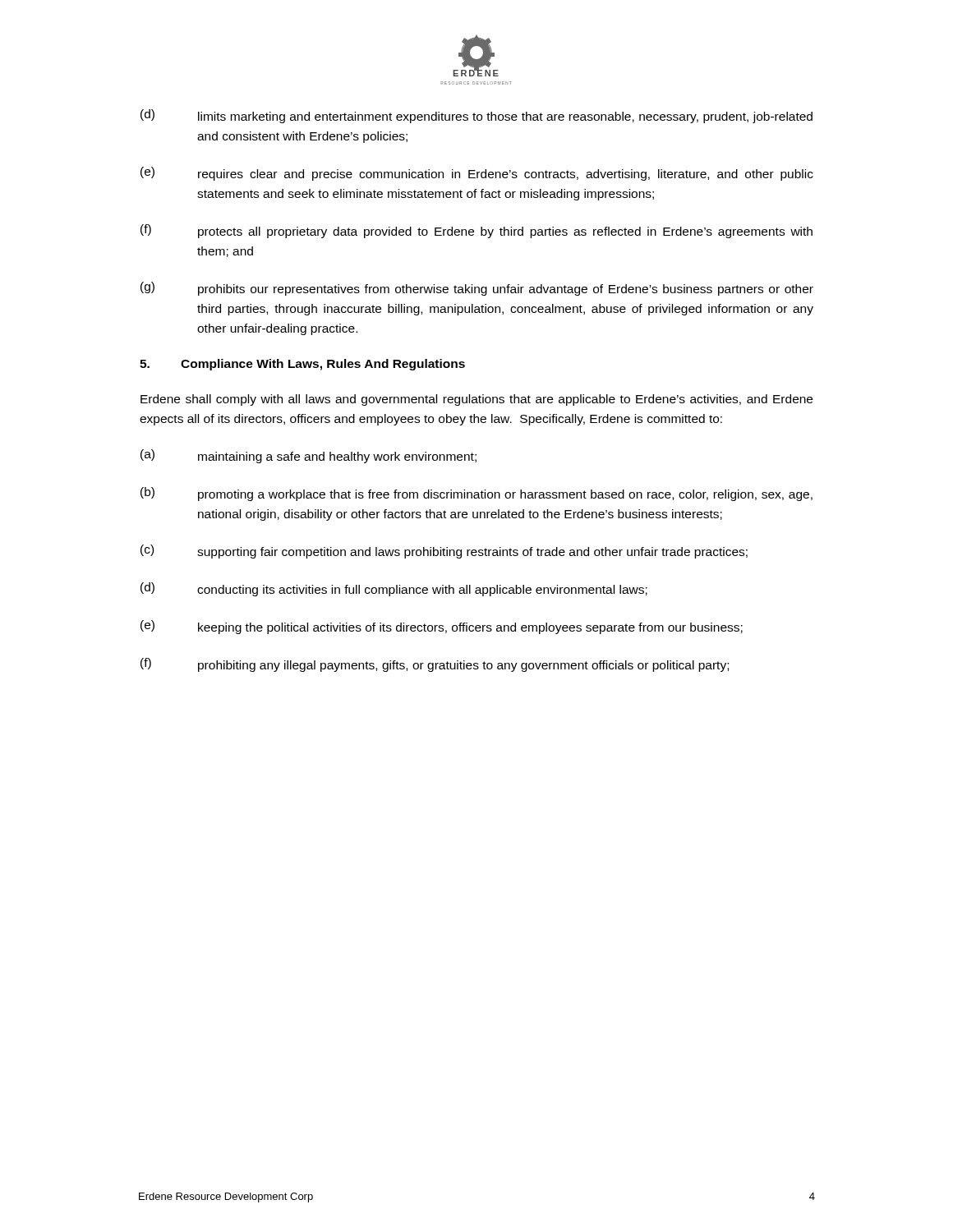Find the list item that reads "(g) prohibits our representatives from otherwise"
Viewport: 953px width, 1232px height.
pos(476,309)
